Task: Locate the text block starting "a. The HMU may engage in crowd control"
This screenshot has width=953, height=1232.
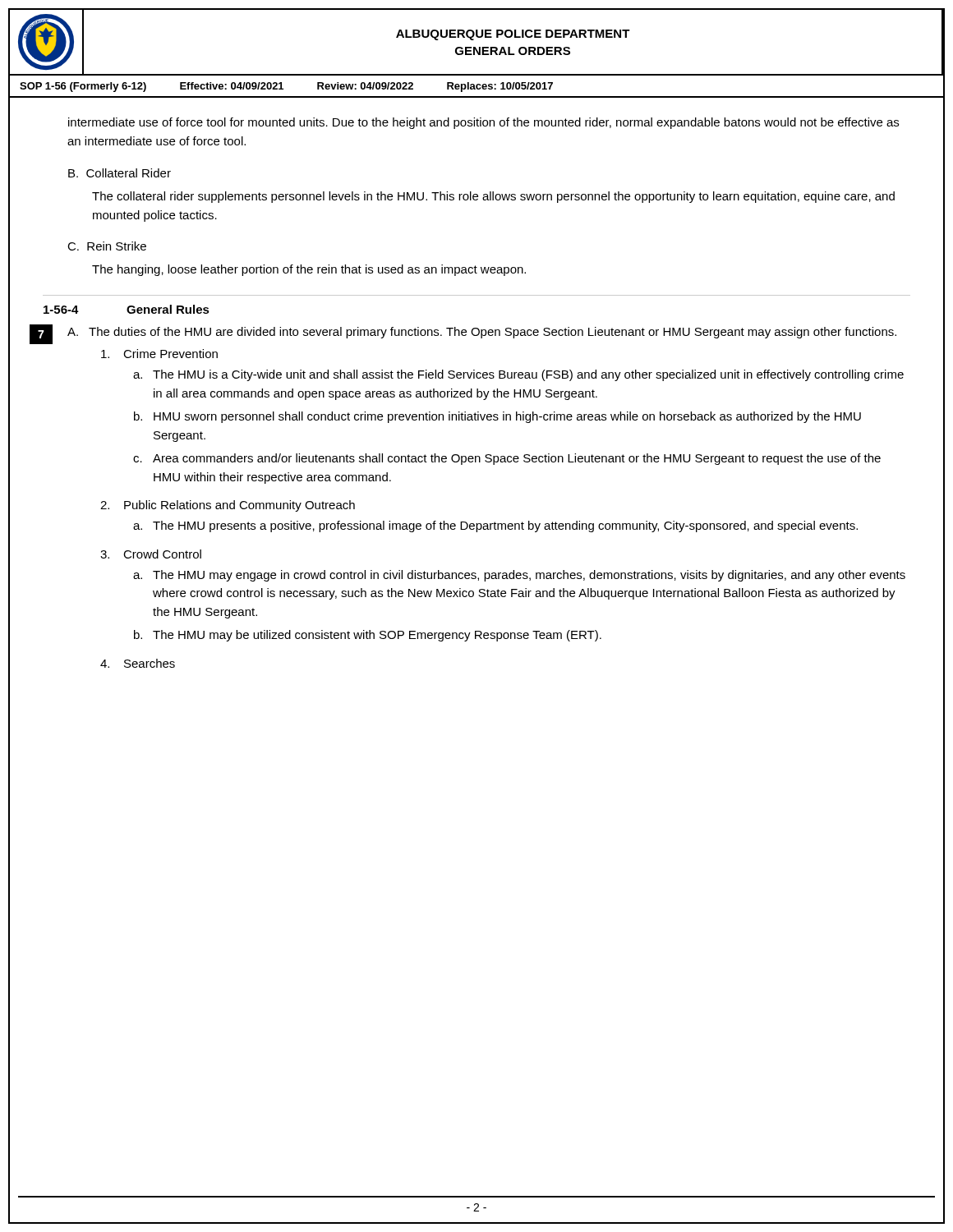Action: tap(522, 593)
